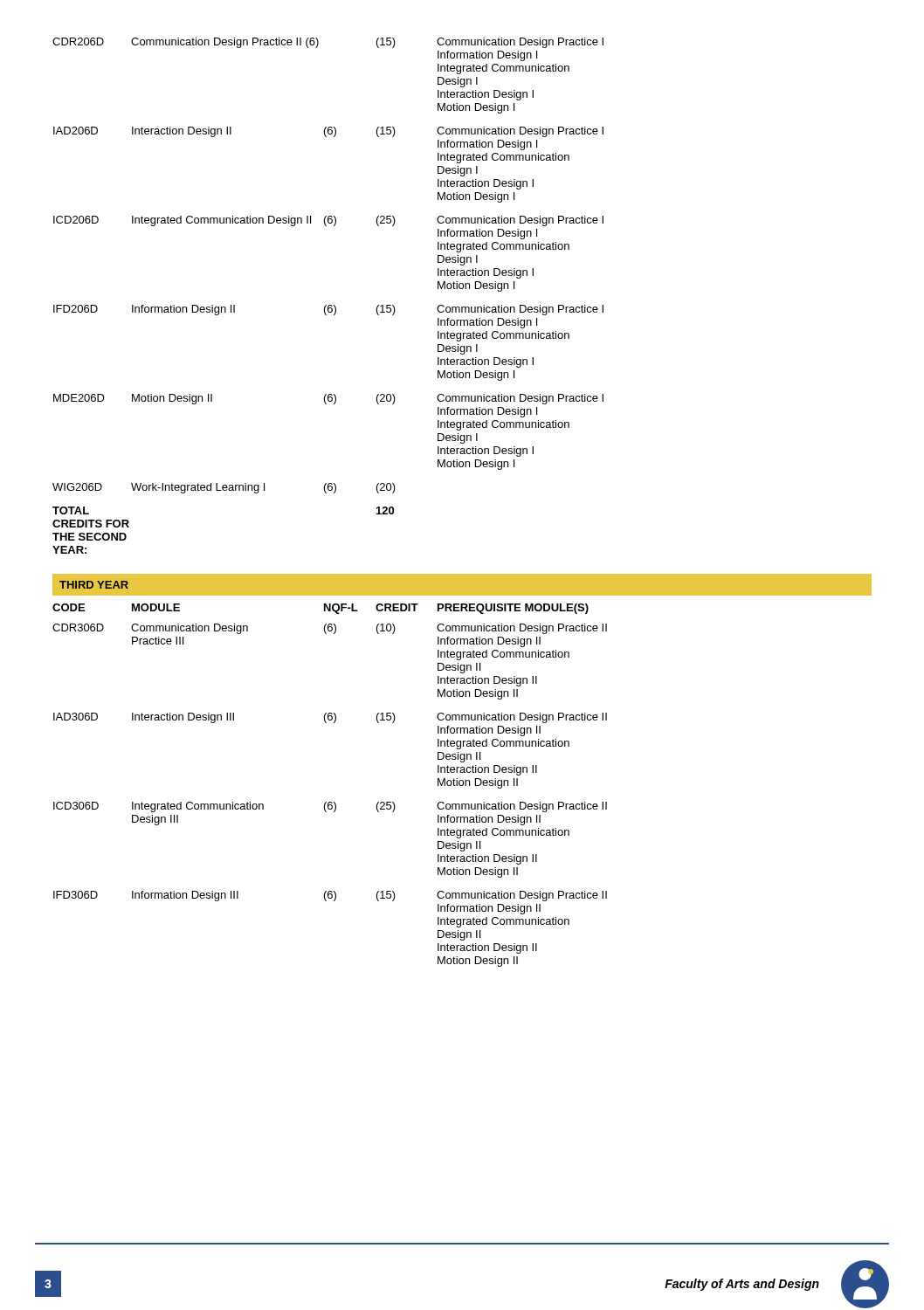Click on the text block starting "MDE206D Motion Design II (6)"

(462, 431)
